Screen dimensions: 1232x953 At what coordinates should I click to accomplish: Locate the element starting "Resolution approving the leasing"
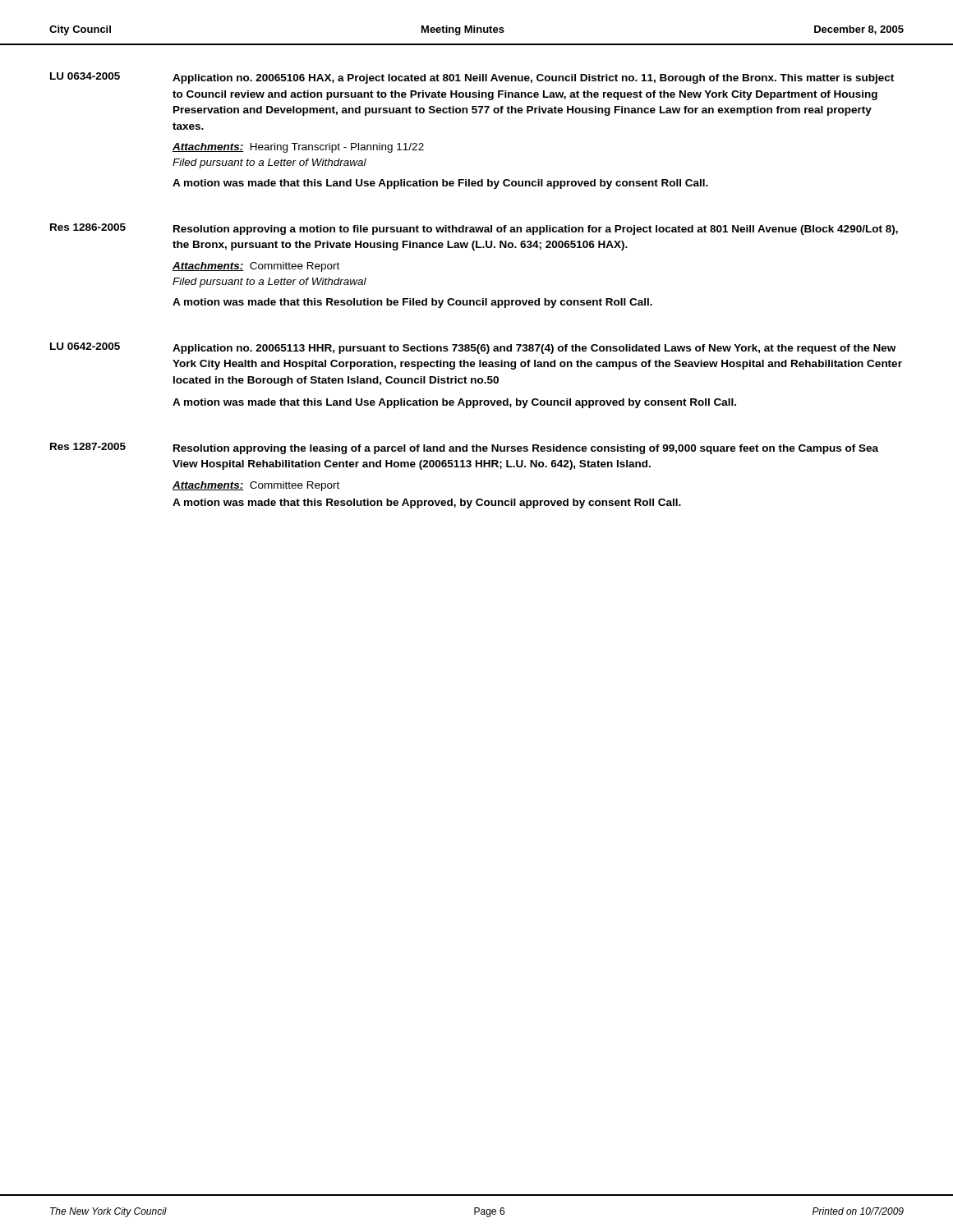click(x=525, y=456)
